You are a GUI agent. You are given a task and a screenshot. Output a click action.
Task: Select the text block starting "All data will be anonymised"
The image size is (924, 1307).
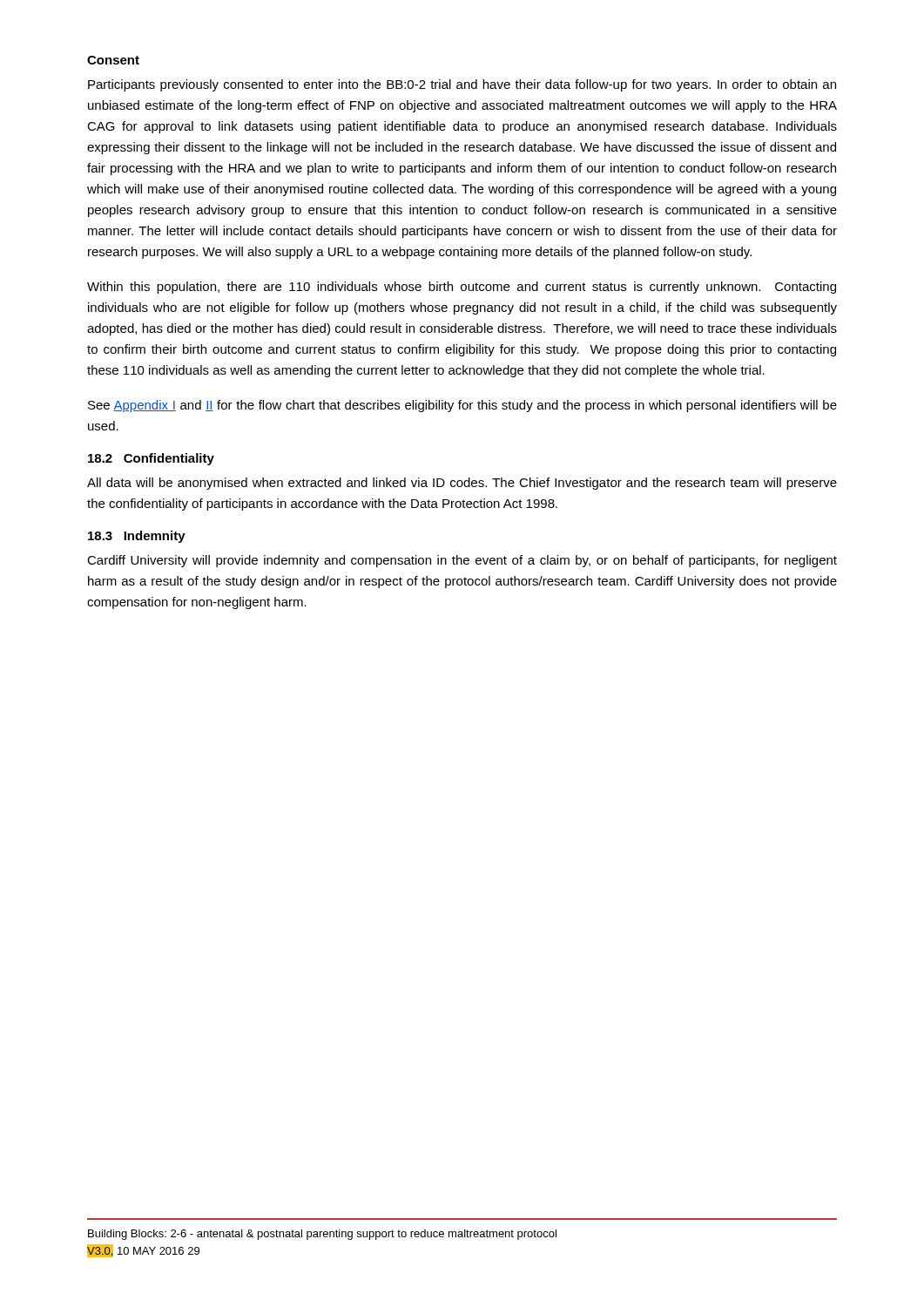click(x=462, y=493)
